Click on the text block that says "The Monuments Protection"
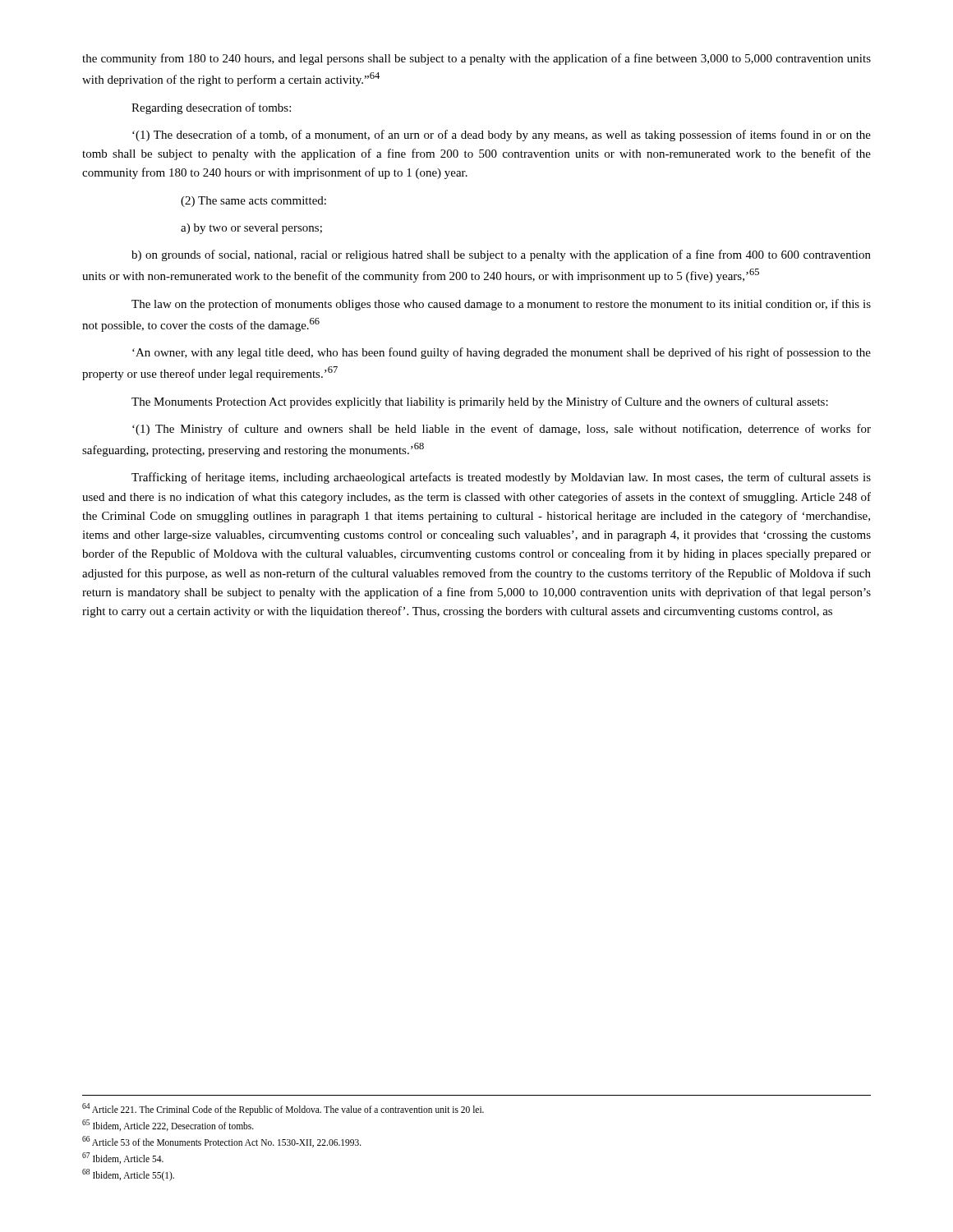 click(480, 401)
